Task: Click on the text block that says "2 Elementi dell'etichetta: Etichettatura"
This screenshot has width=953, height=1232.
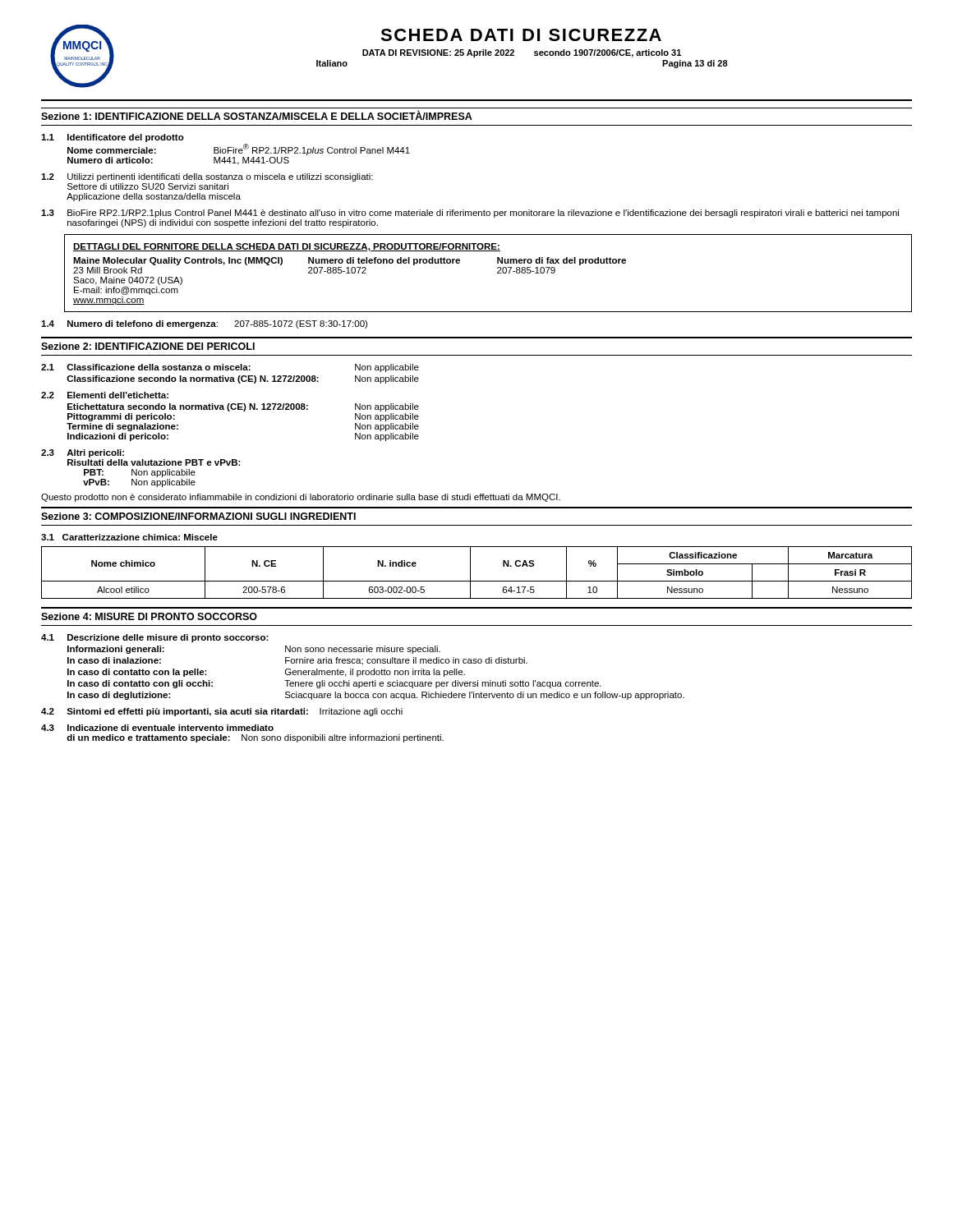Action: [x=105, y=395]
